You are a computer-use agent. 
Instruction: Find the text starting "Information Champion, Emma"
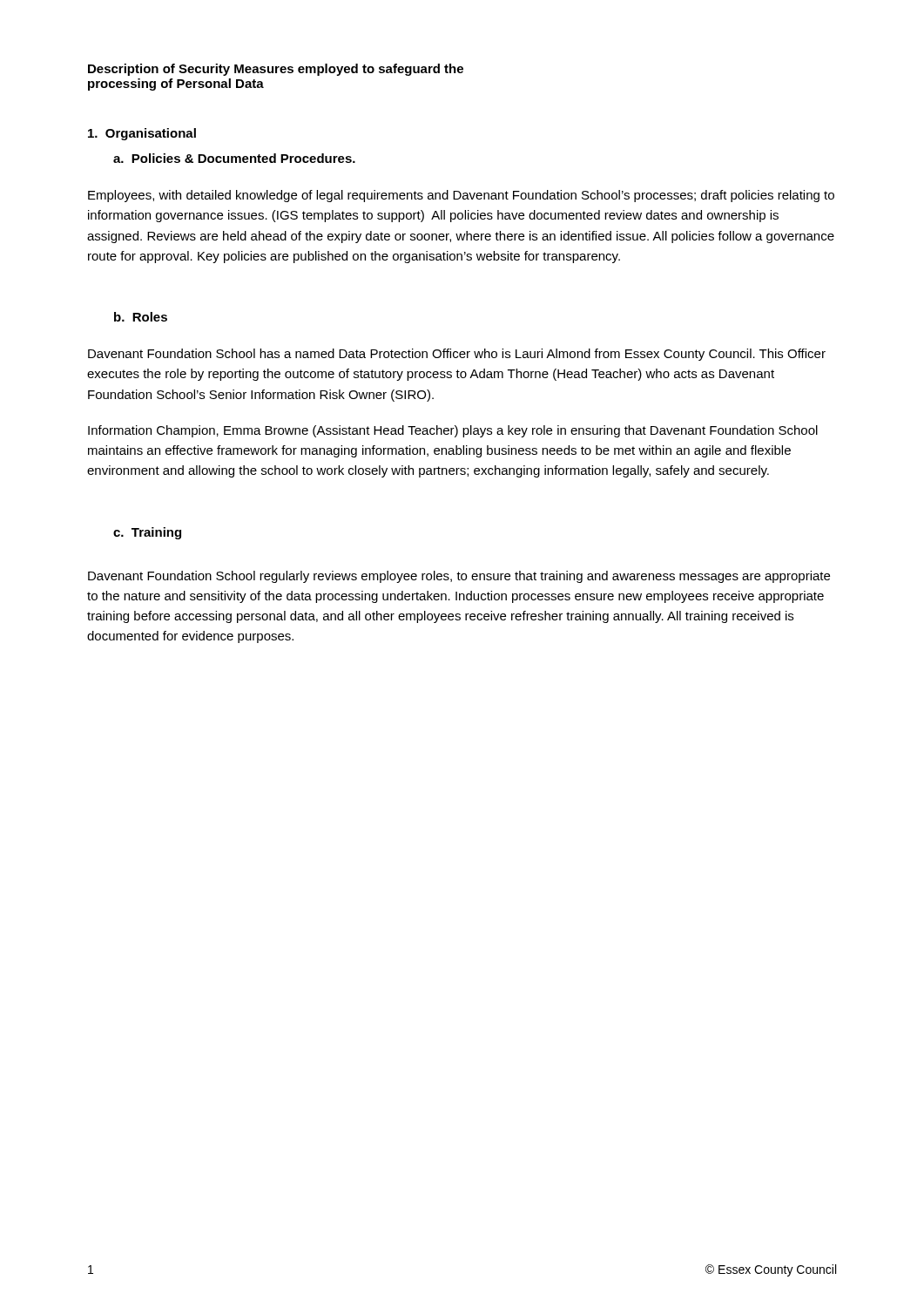pos(453,450)
